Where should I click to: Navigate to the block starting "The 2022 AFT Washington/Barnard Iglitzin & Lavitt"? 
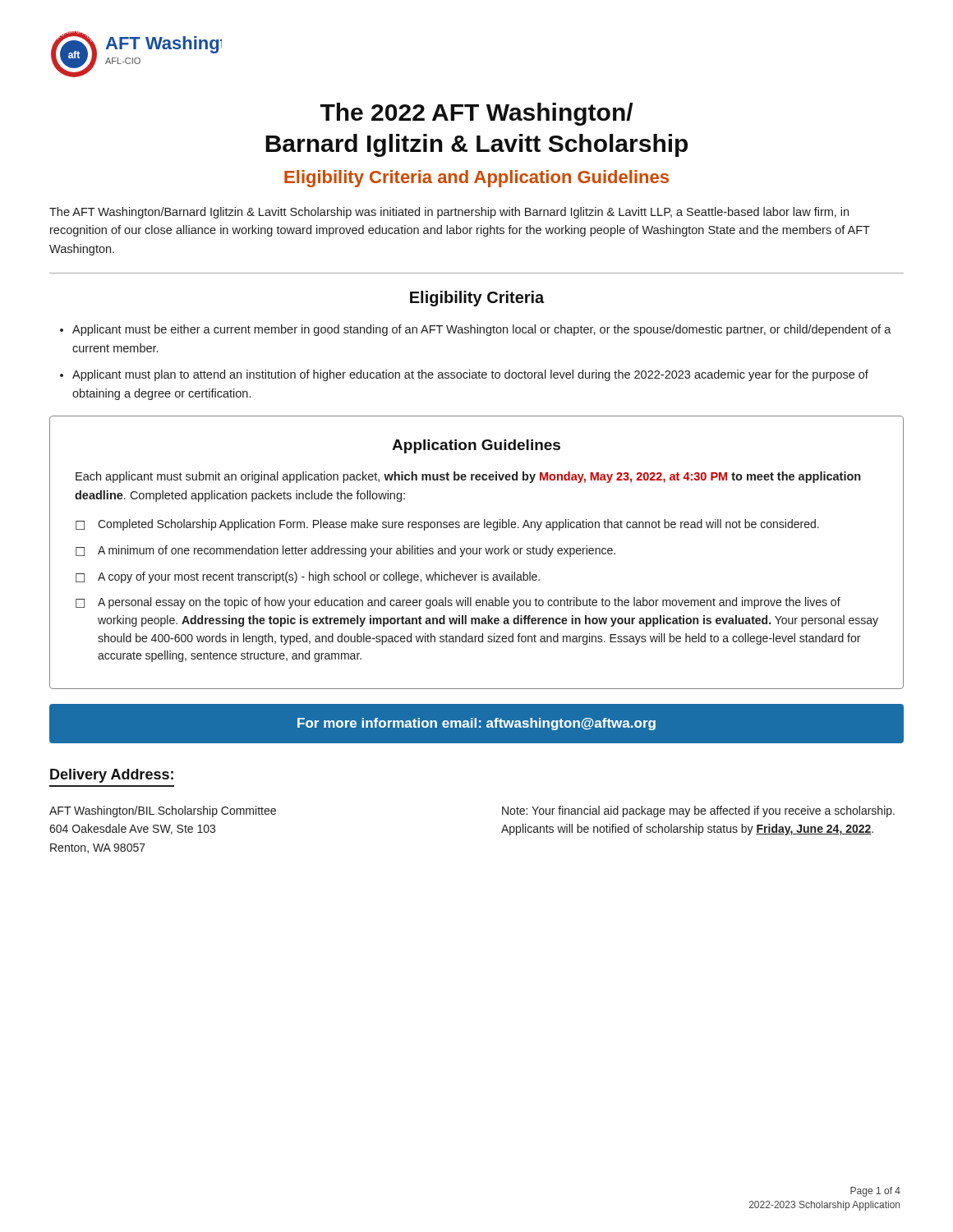[x=476, y=128]
